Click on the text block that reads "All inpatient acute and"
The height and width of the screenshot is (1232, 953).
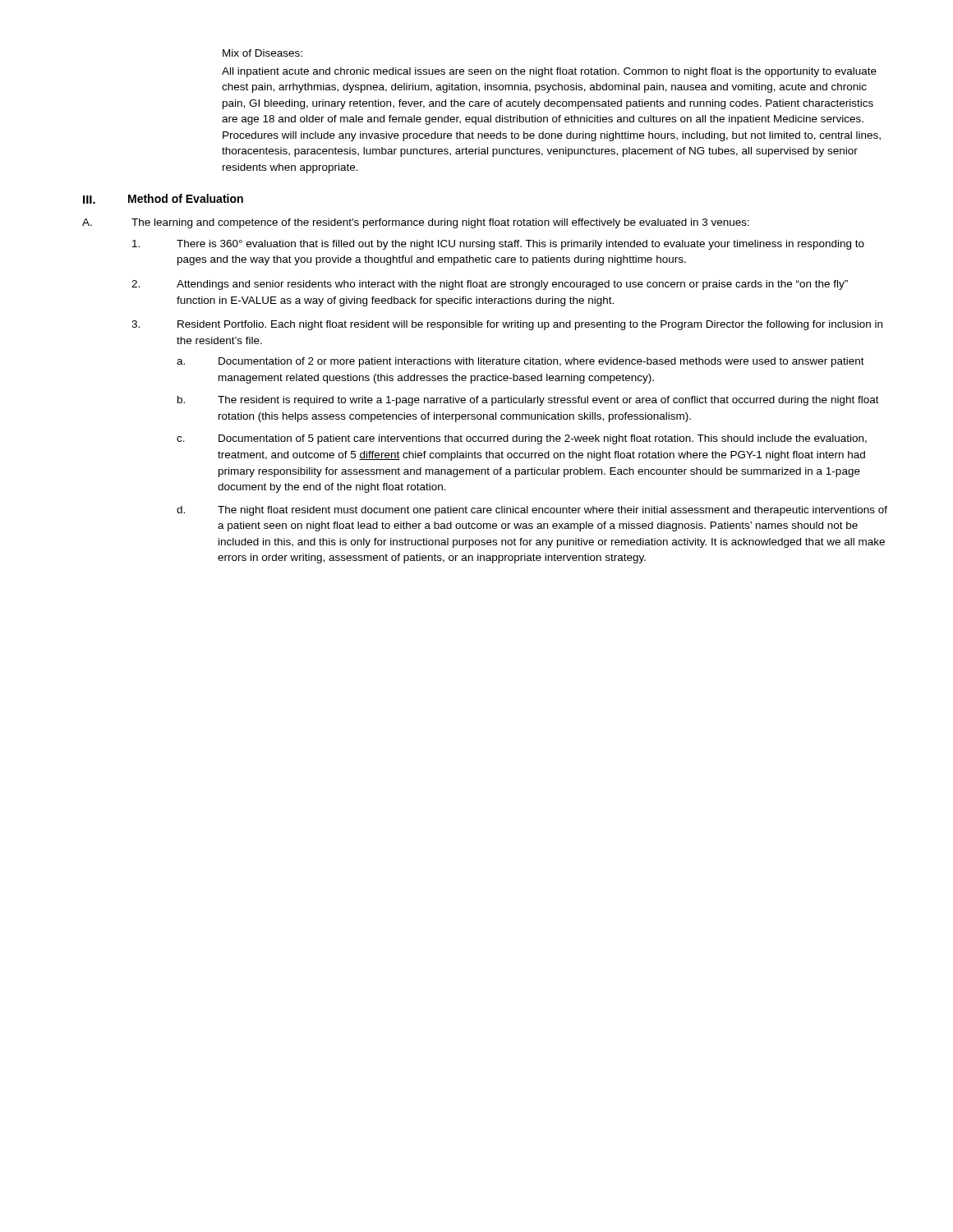point(552,119)
